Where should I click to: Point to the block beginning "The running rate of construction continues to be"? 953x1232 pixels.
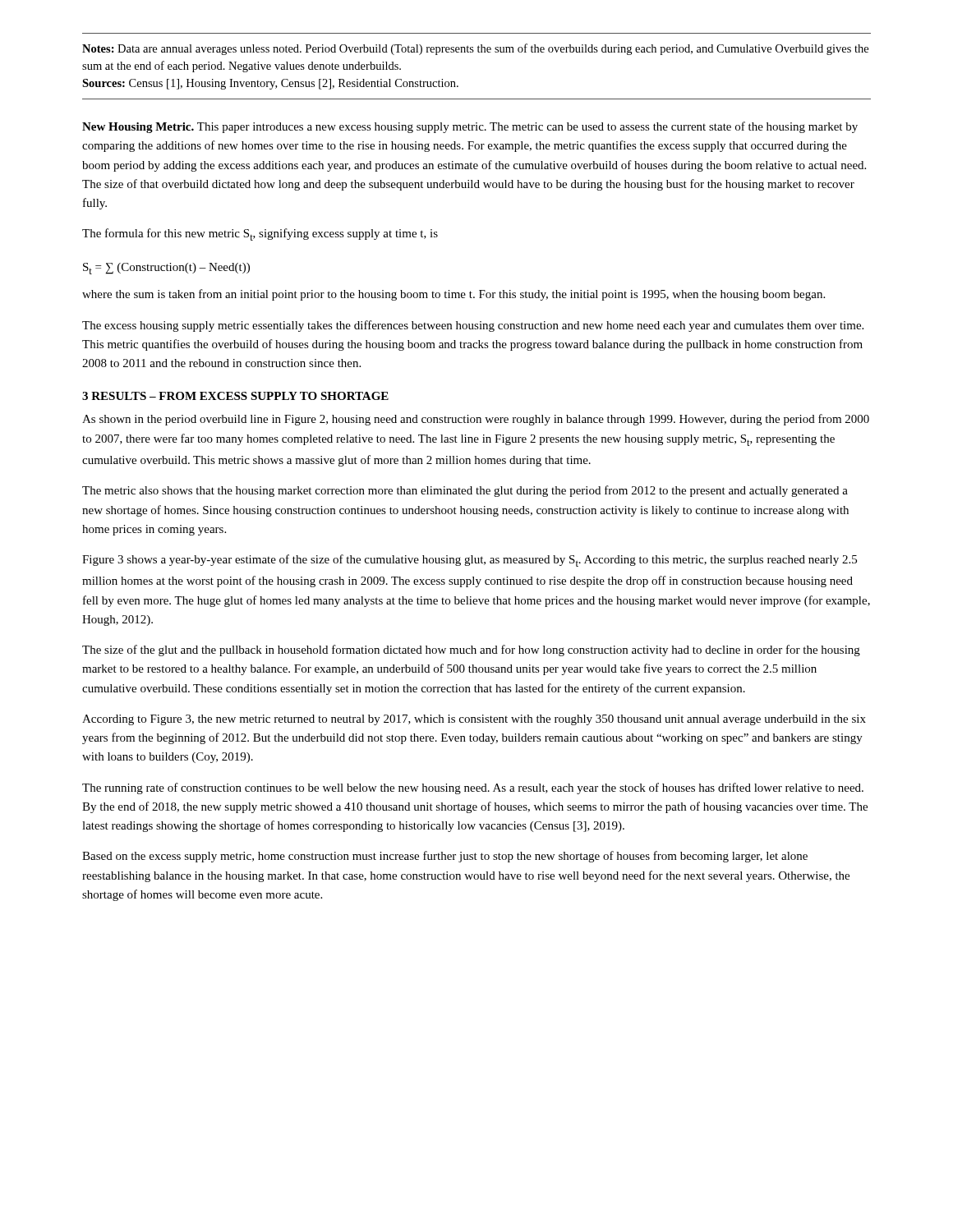coord(475,806)
